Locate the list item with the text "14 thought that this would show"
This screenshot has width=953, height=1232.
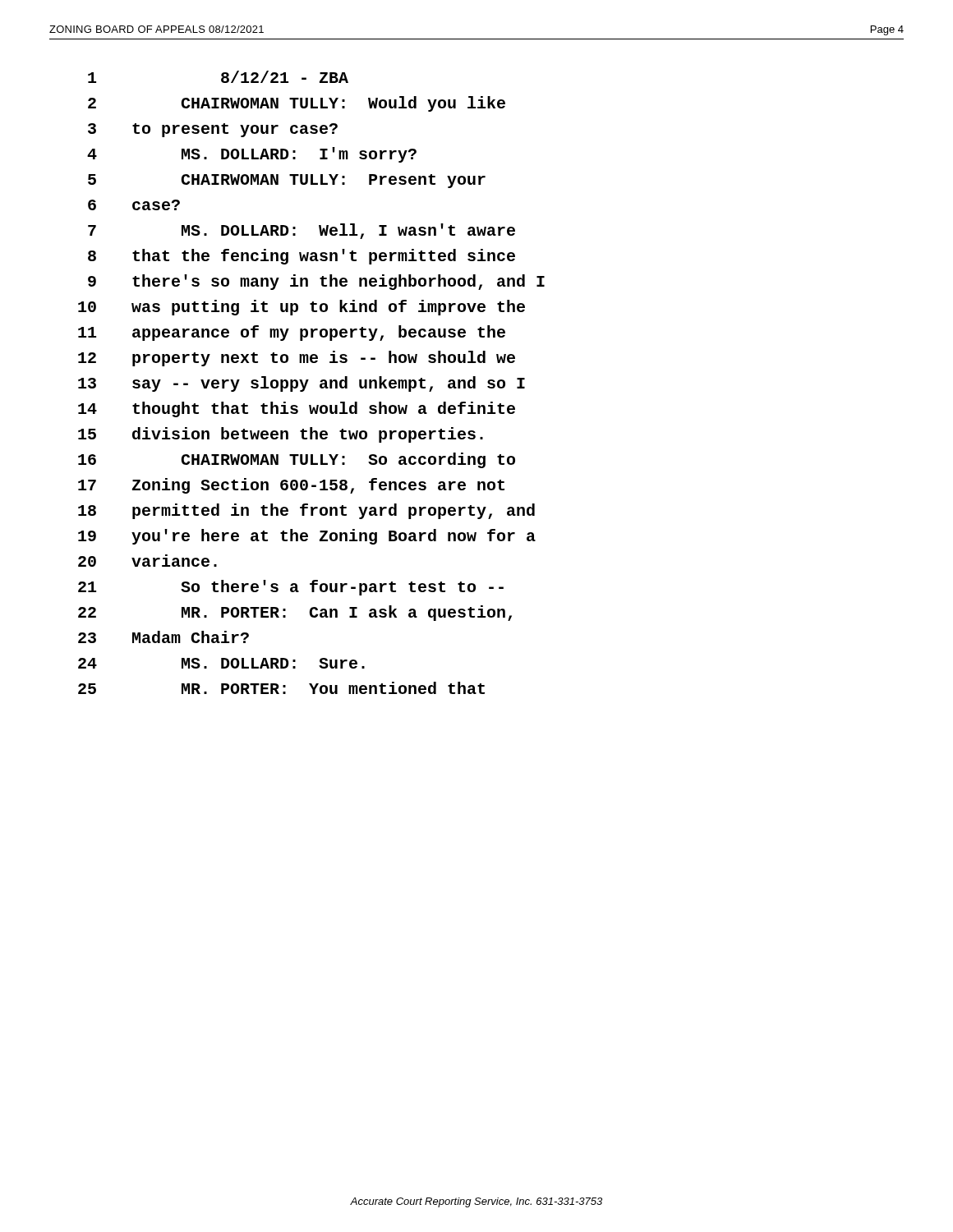click(283, 409)
